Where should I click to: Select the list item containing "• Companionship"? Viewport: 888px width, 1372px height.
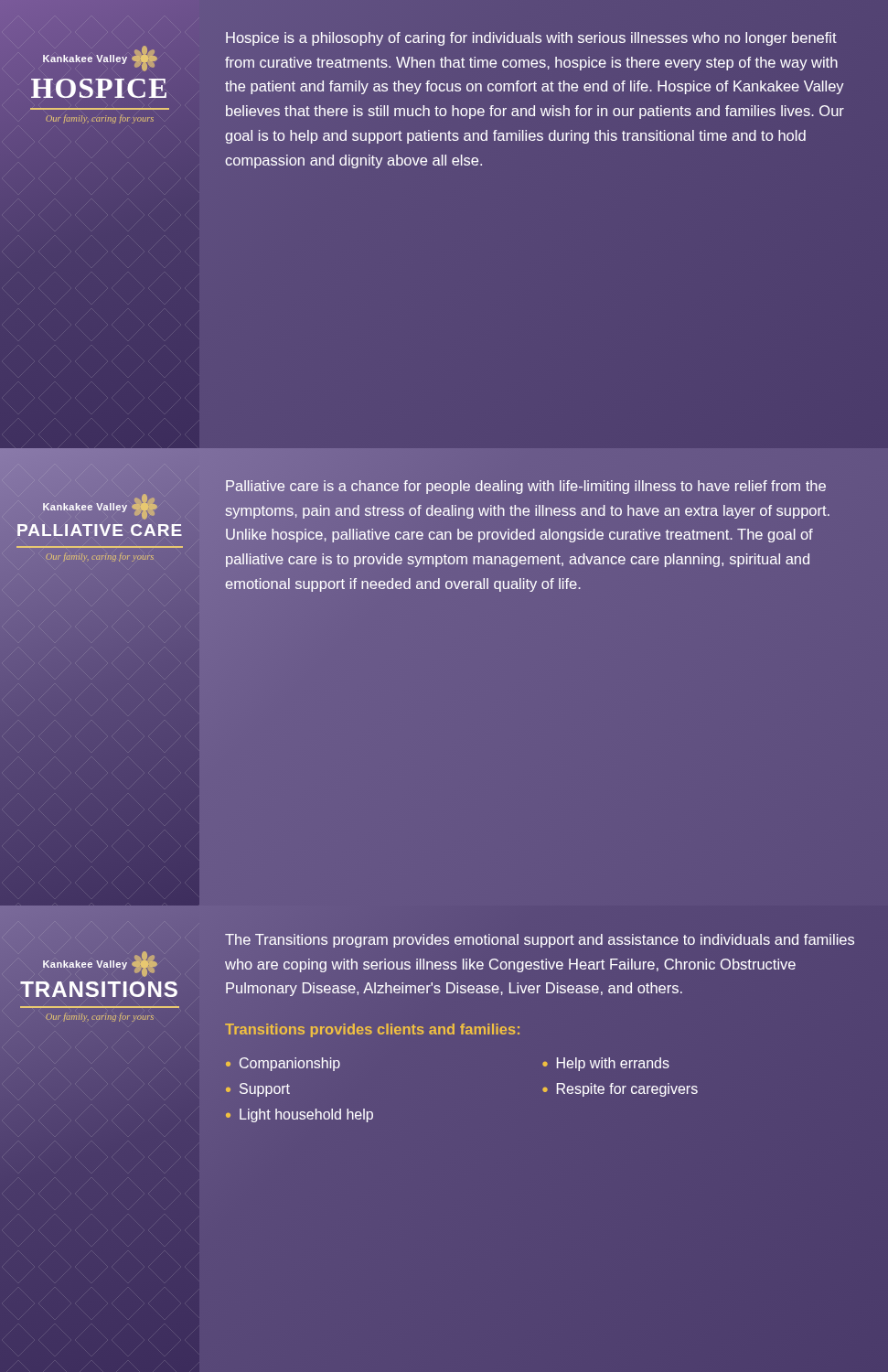point(283,1064)
